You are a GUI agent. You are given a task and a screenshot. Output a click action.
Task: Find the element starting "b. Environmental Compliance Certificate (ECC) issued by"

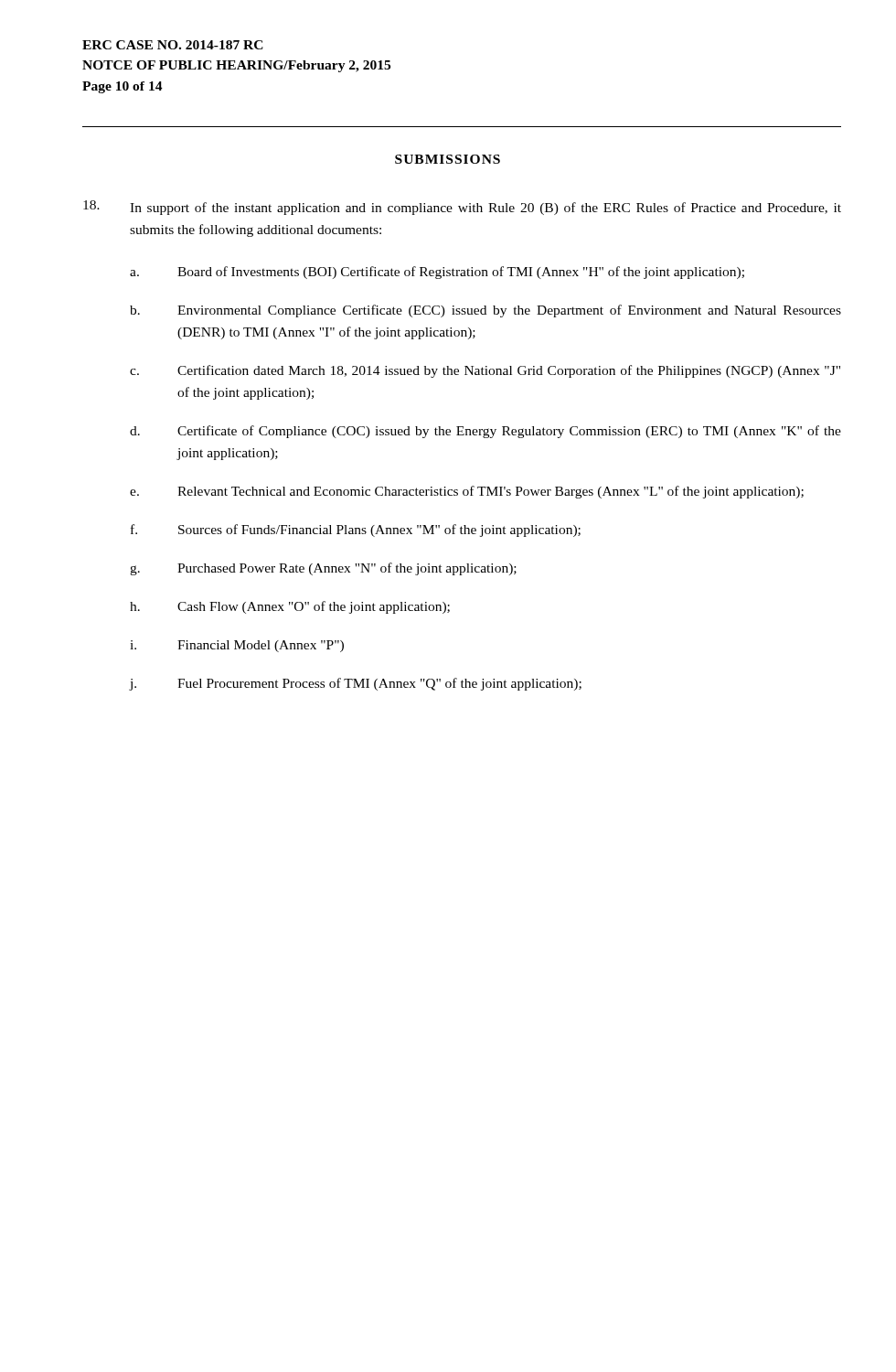(485, 321)
